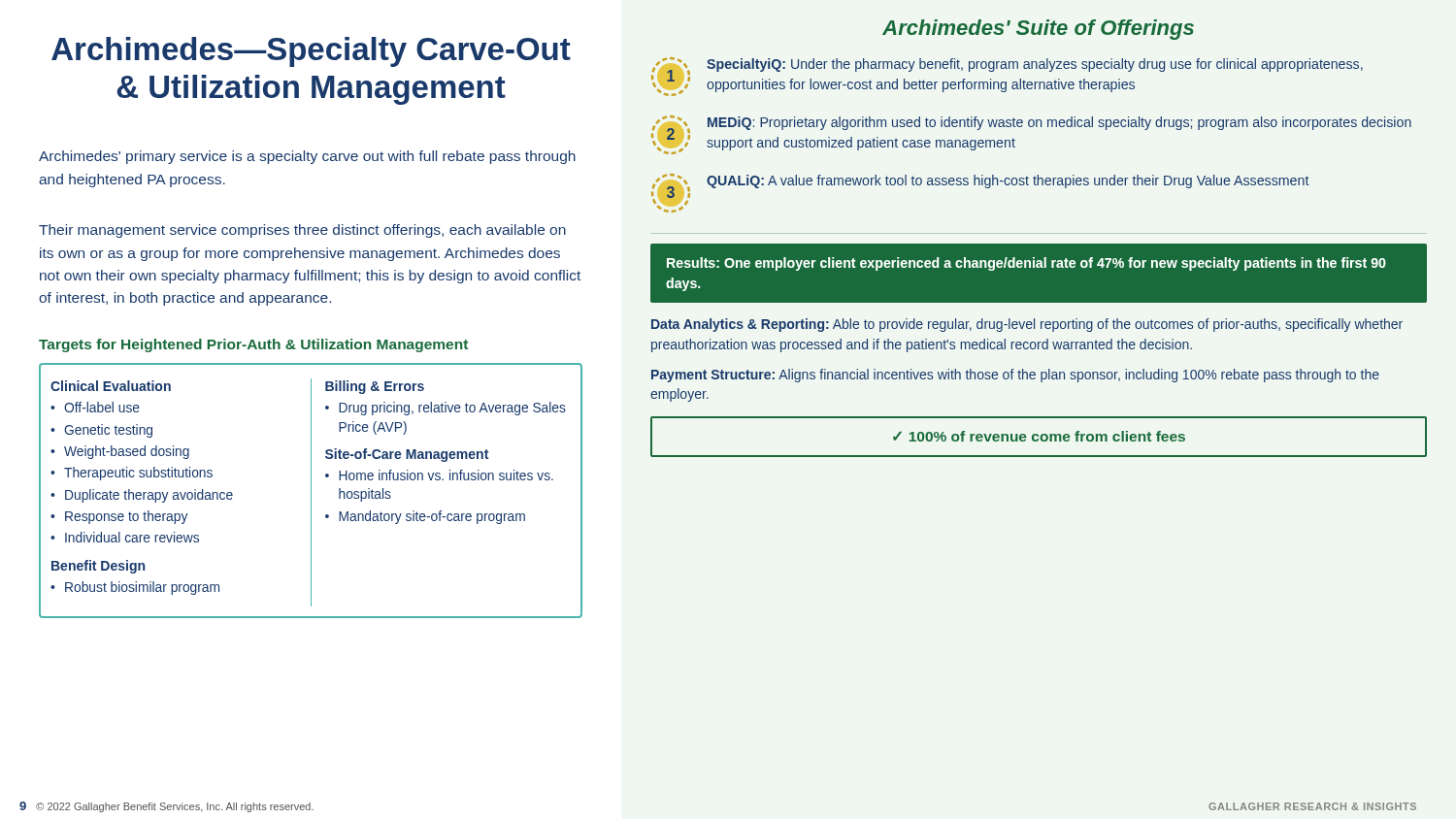Viewport: 1456px width, 819px height.
Task: Navigate to the element starting "Payment Structure: Aligns financial incentives"
Action: coord(1039,385)
